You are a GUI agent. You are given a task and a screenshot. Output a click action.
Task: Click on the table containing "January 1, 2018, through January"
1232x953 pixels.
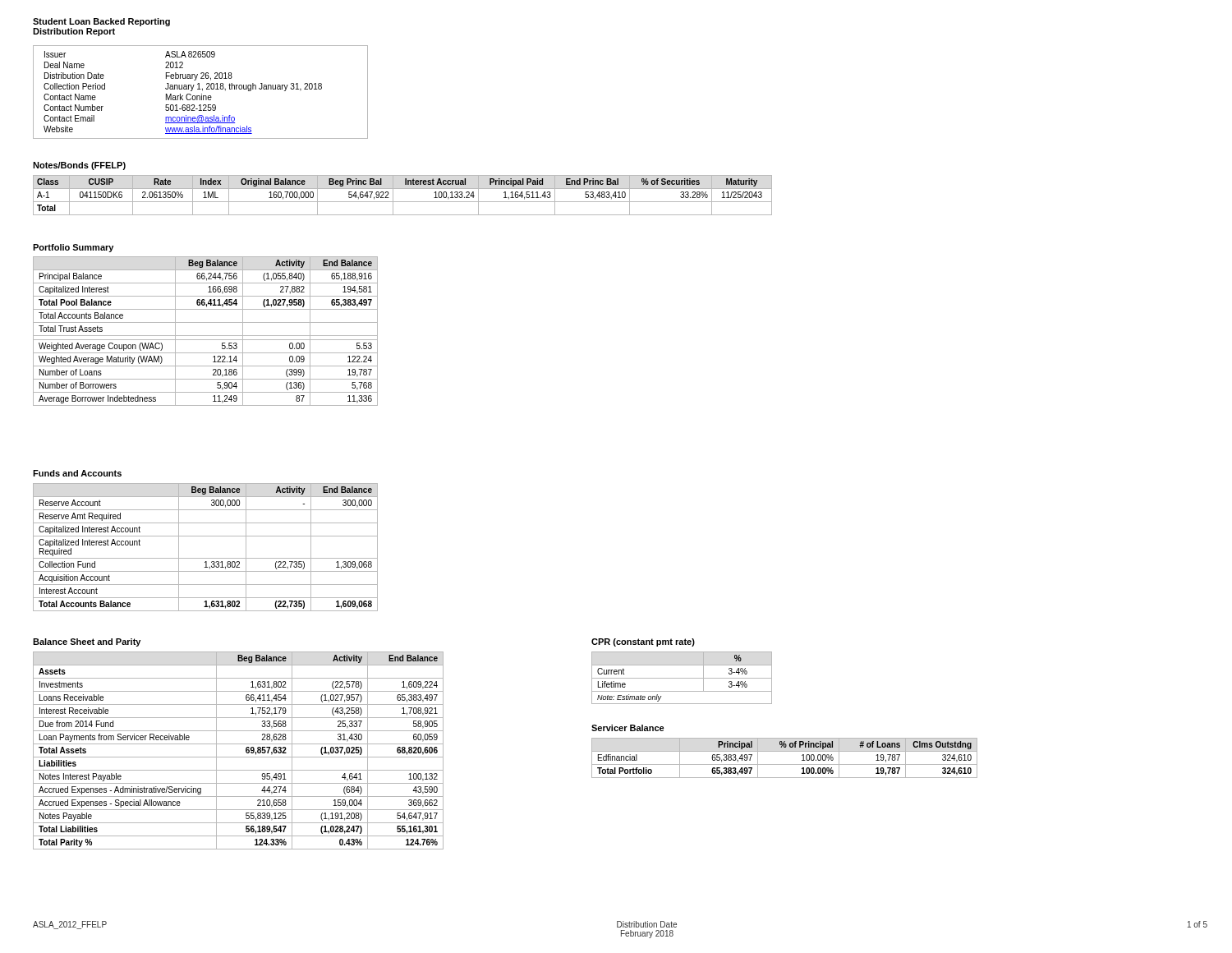pyautogui.click(x=200, y=92)
